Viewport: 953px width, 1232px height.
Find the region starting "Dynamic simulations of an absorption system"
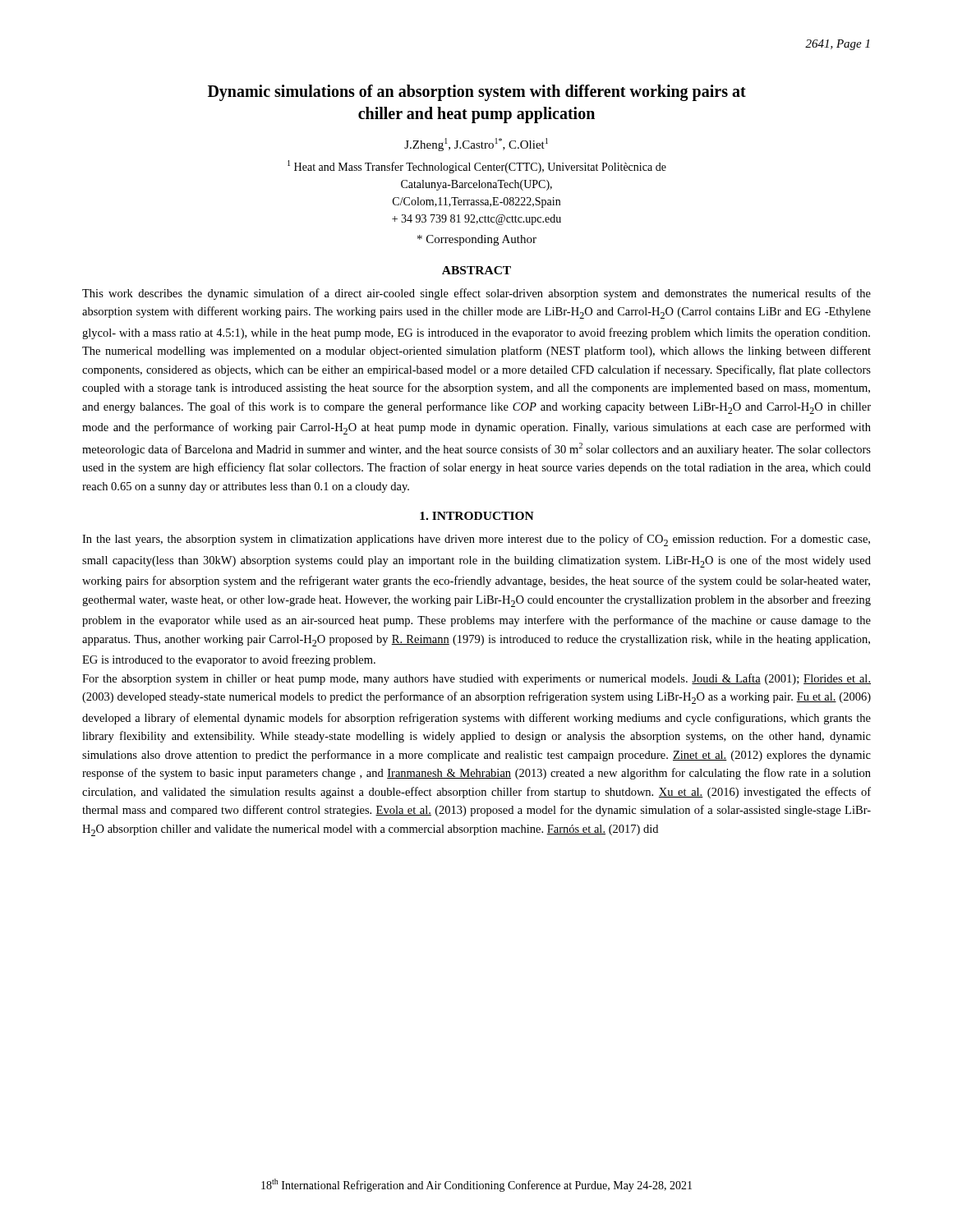pyautogui.click(x=476, y=103)
